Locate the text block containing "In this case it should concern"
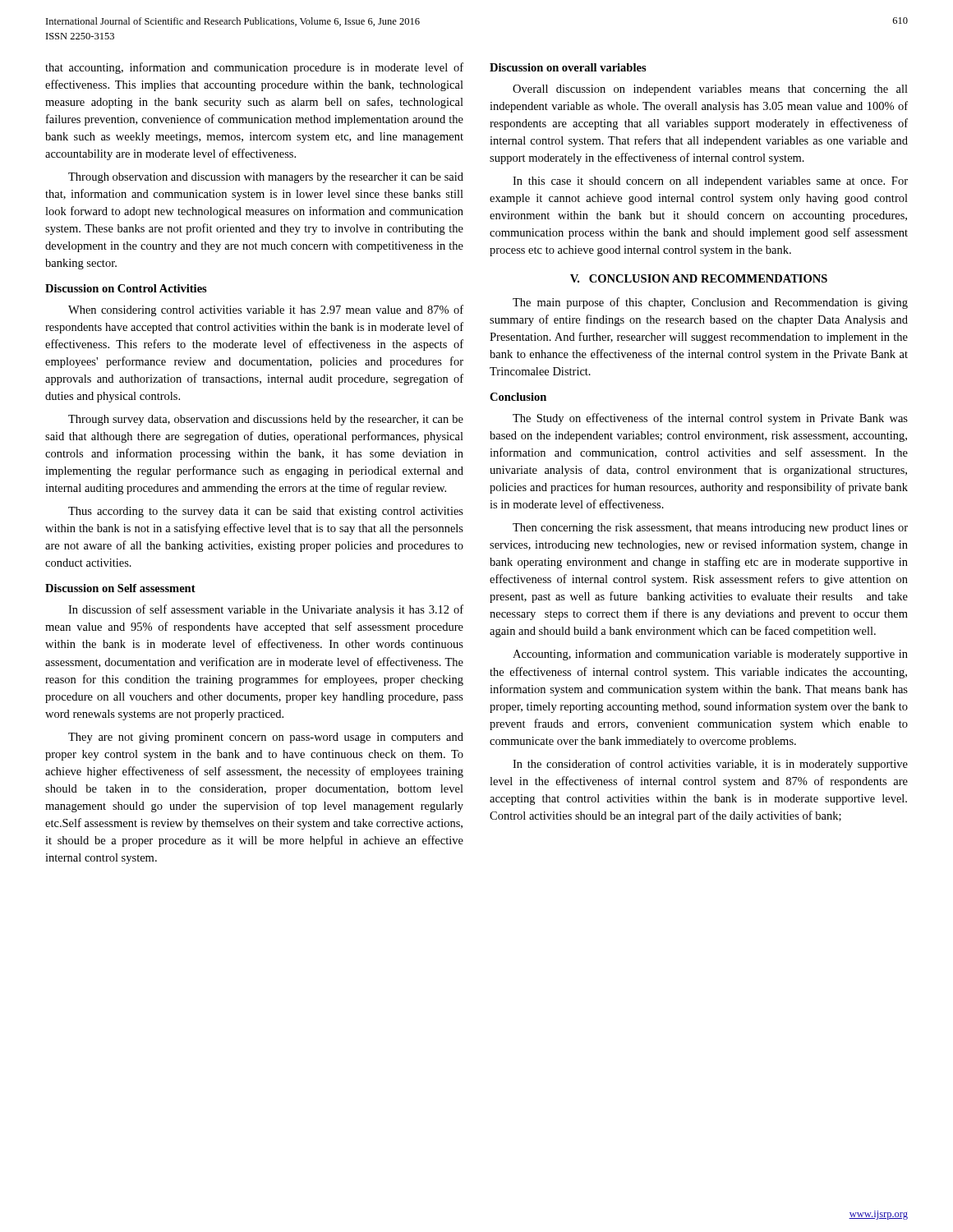 click(699, 216)
